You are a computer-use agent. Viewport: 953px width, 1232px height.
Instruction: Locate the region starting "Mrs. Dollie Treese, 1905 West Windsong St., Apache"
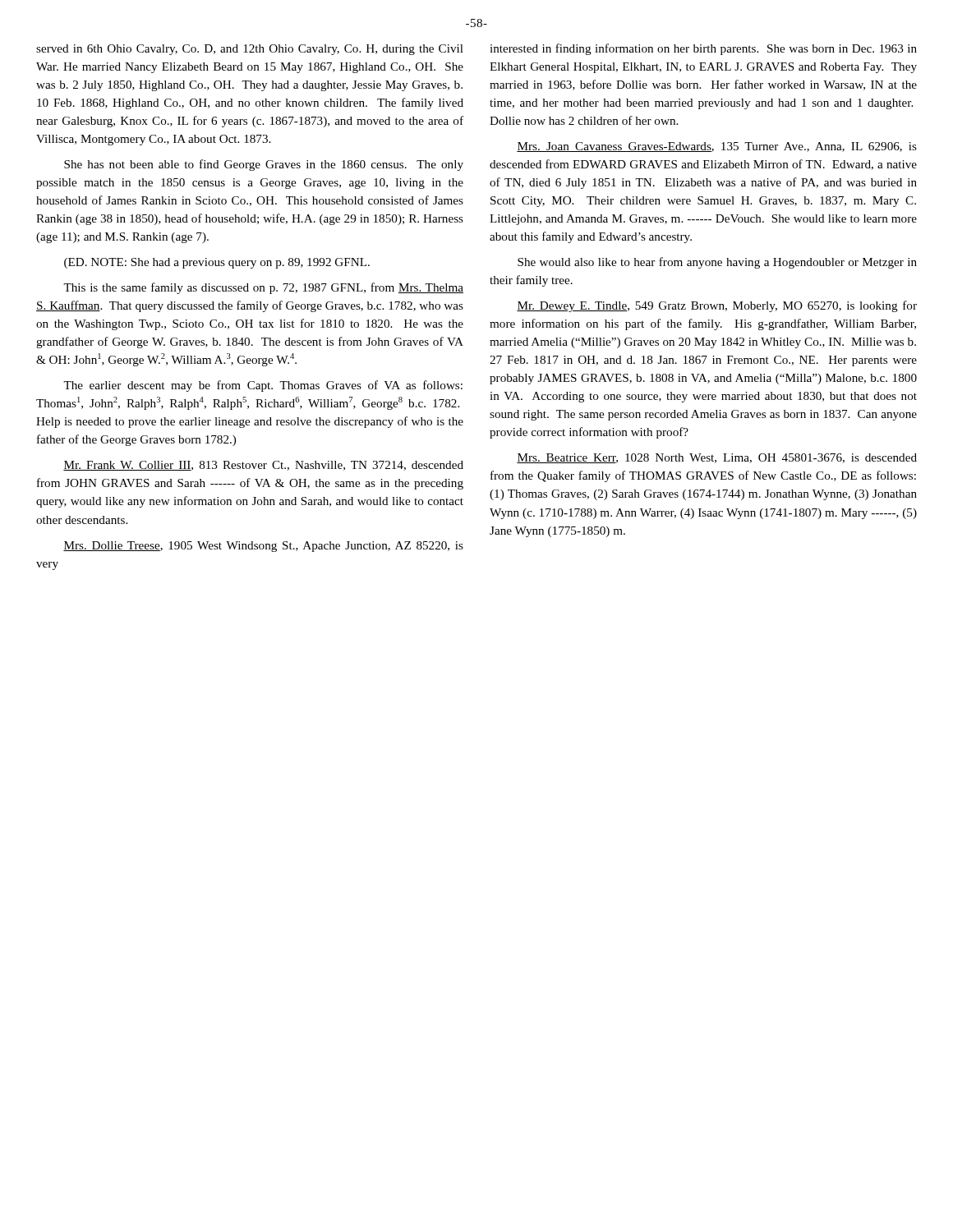click(x=250, y=554)
